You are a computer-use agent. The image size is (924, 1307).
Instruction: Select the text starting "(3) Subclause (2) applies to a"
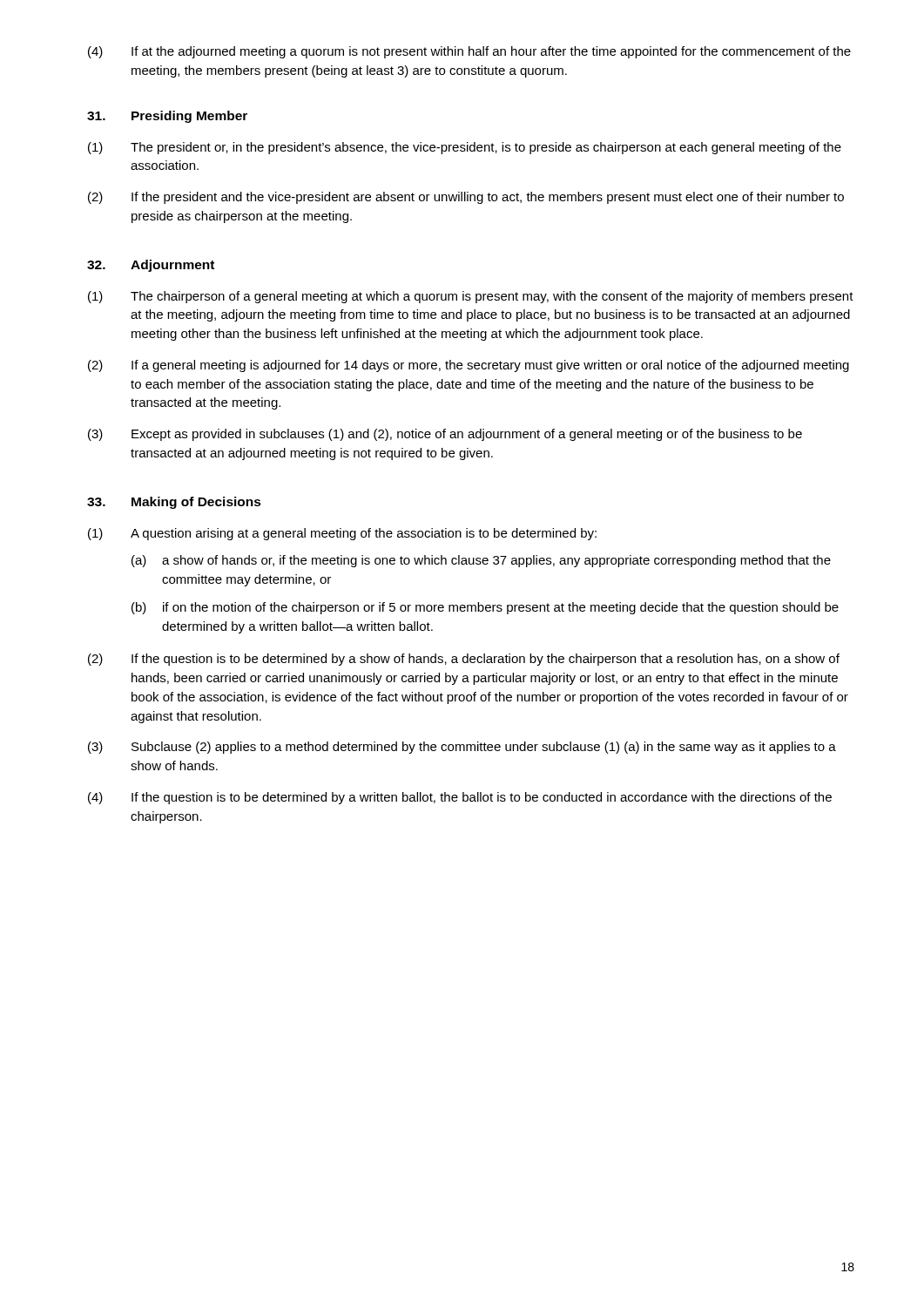(x=471, y=756)
